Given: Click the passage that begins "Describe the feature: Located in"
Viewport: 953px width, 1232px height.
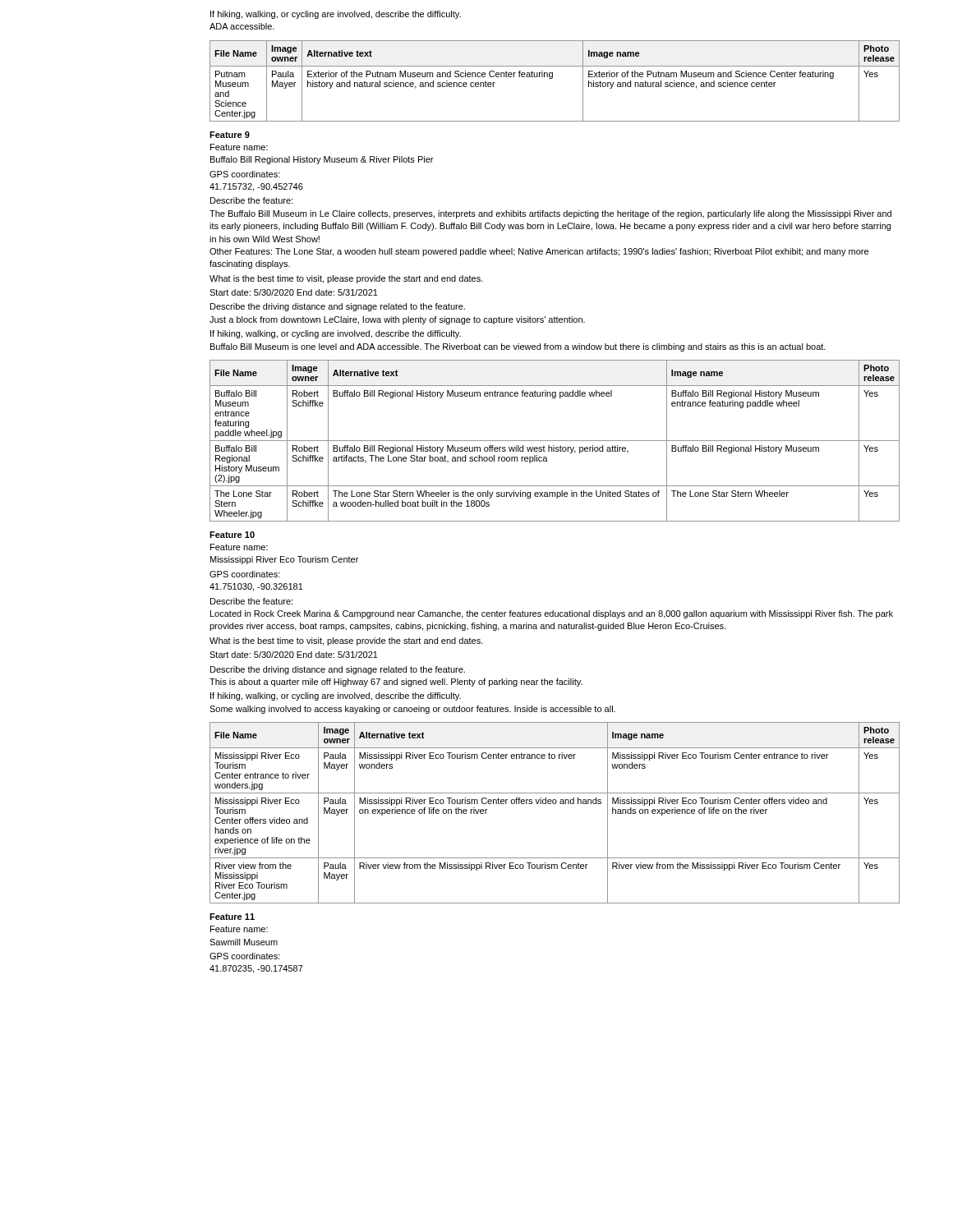Looking at the screenshot, I should click(551, 613).
